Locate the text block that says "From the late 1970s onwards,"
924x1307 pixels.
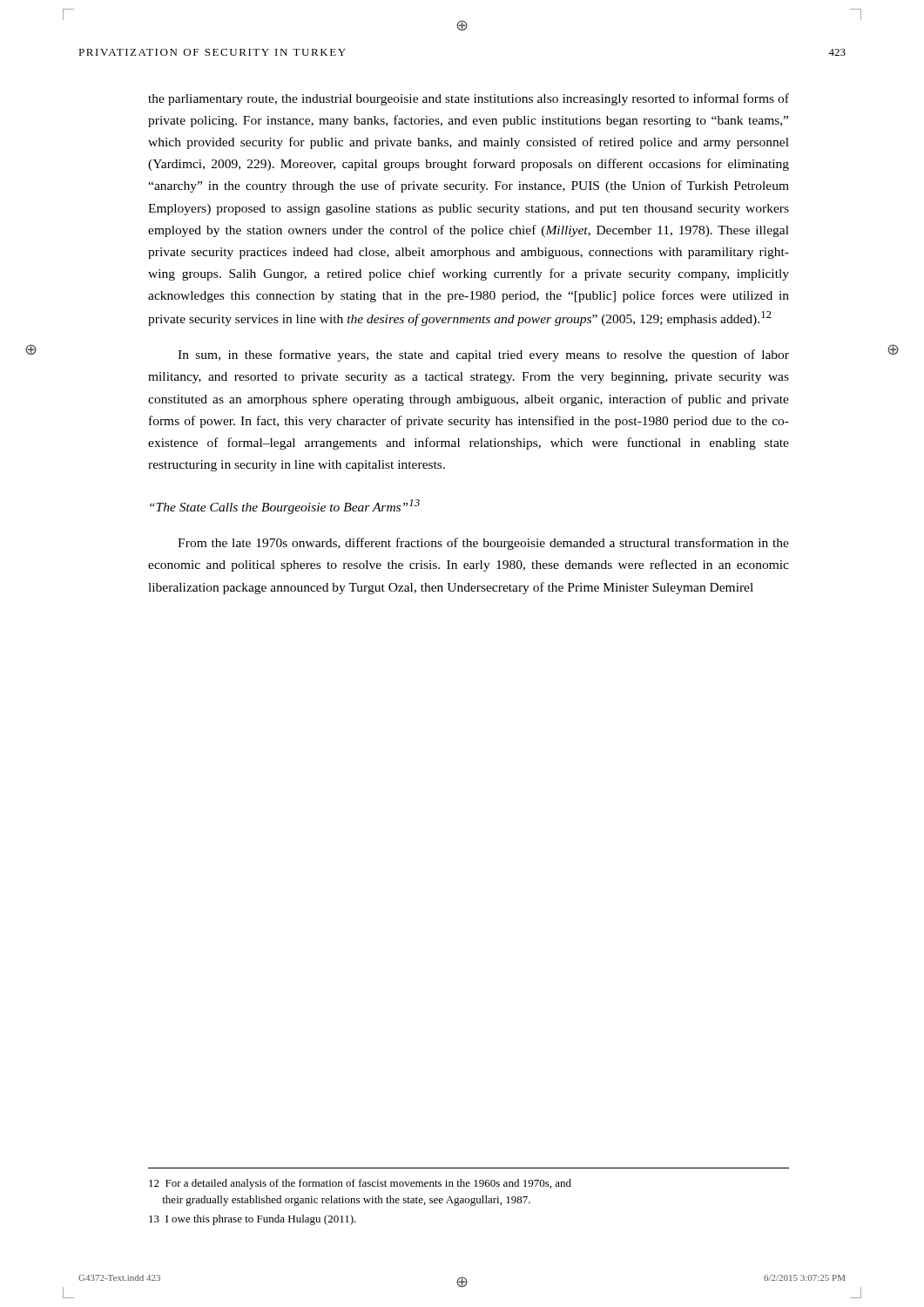coord(469,565)
